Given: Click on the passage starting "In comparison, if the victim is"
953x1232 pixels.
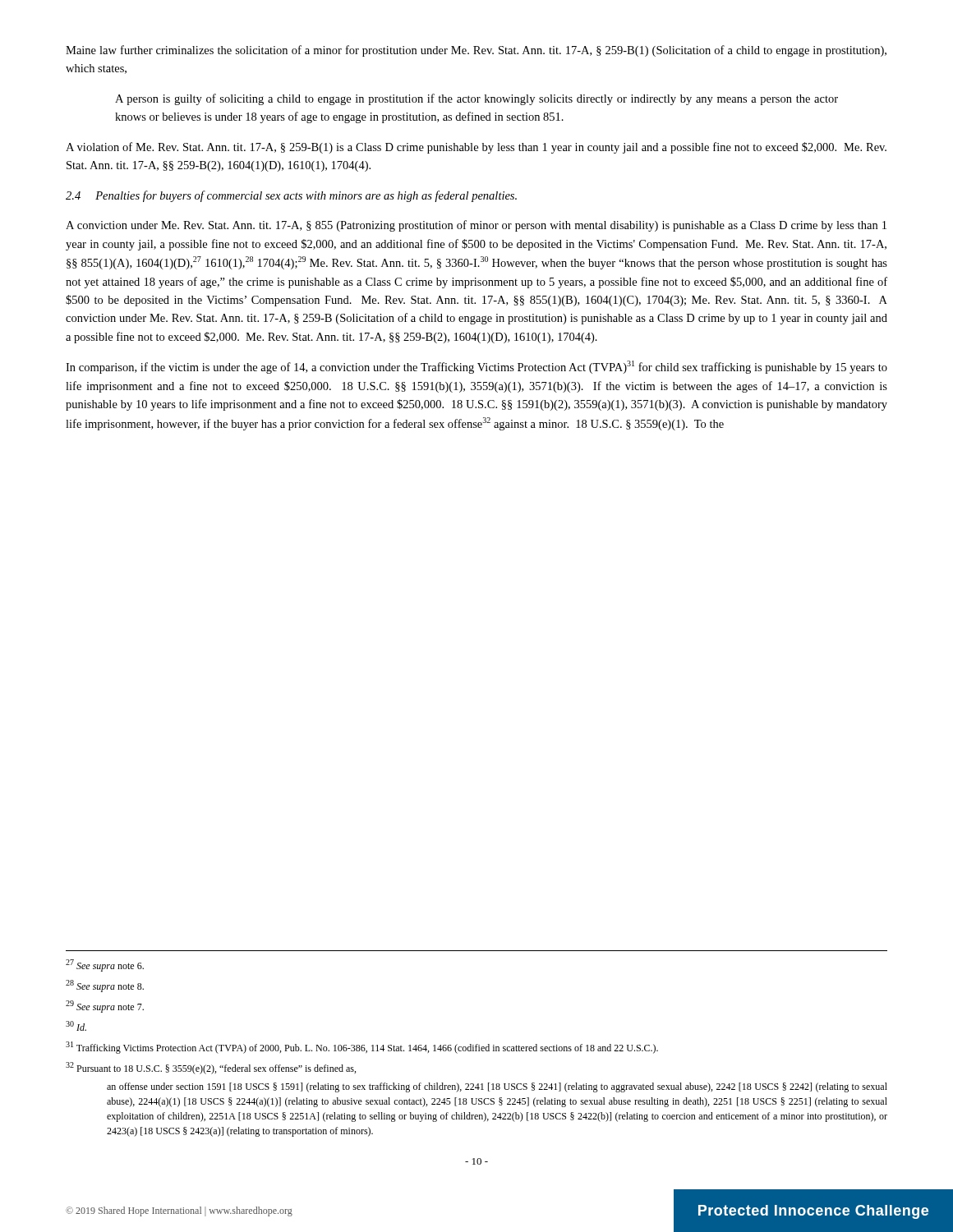Looking at the screenshot, I should (x=476, y=395).
